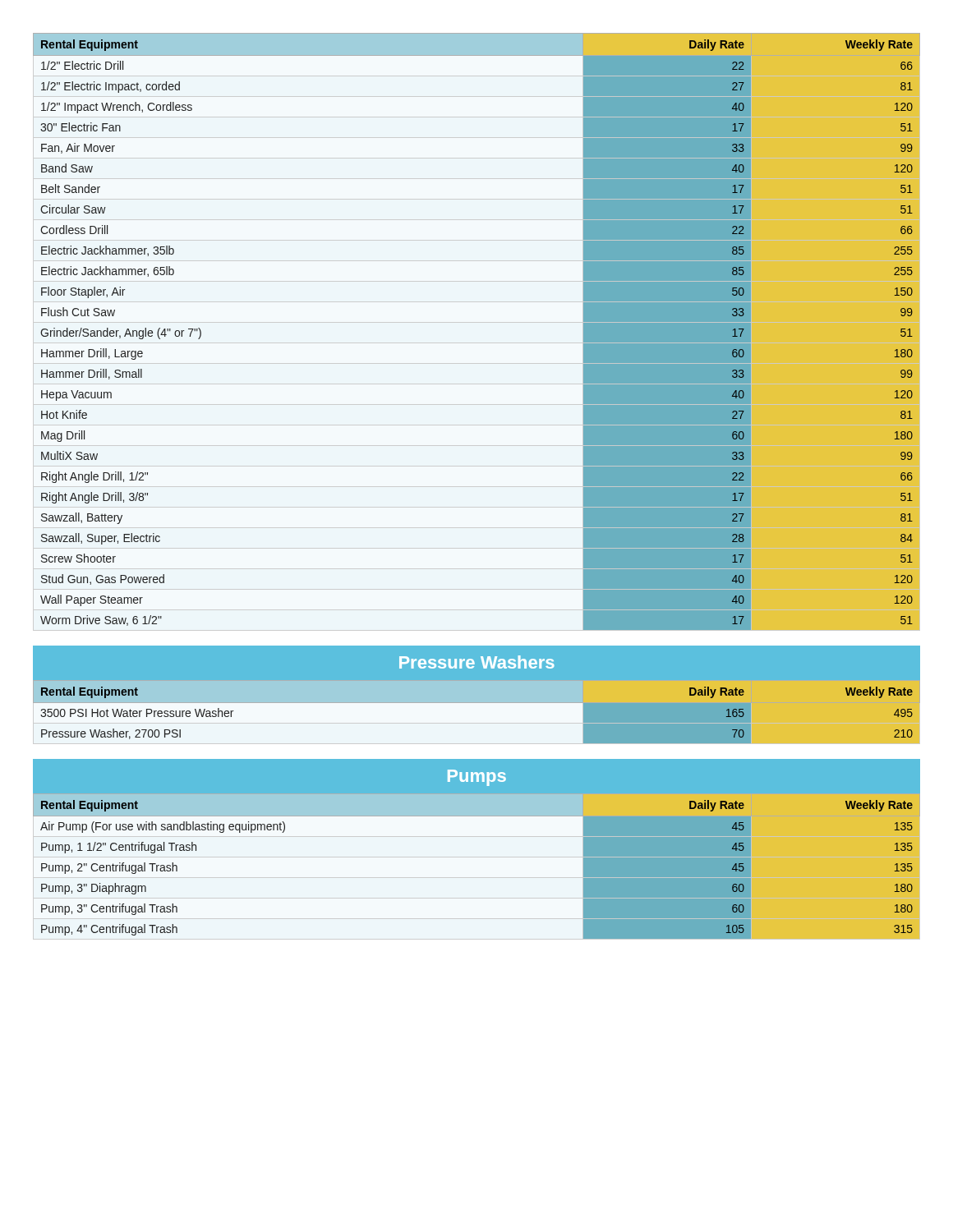Find the table that mentions "Wall Paper Steamer"
Image resolution: width=953 pixels, height=1232 pixels.
[x=476, y=332]
